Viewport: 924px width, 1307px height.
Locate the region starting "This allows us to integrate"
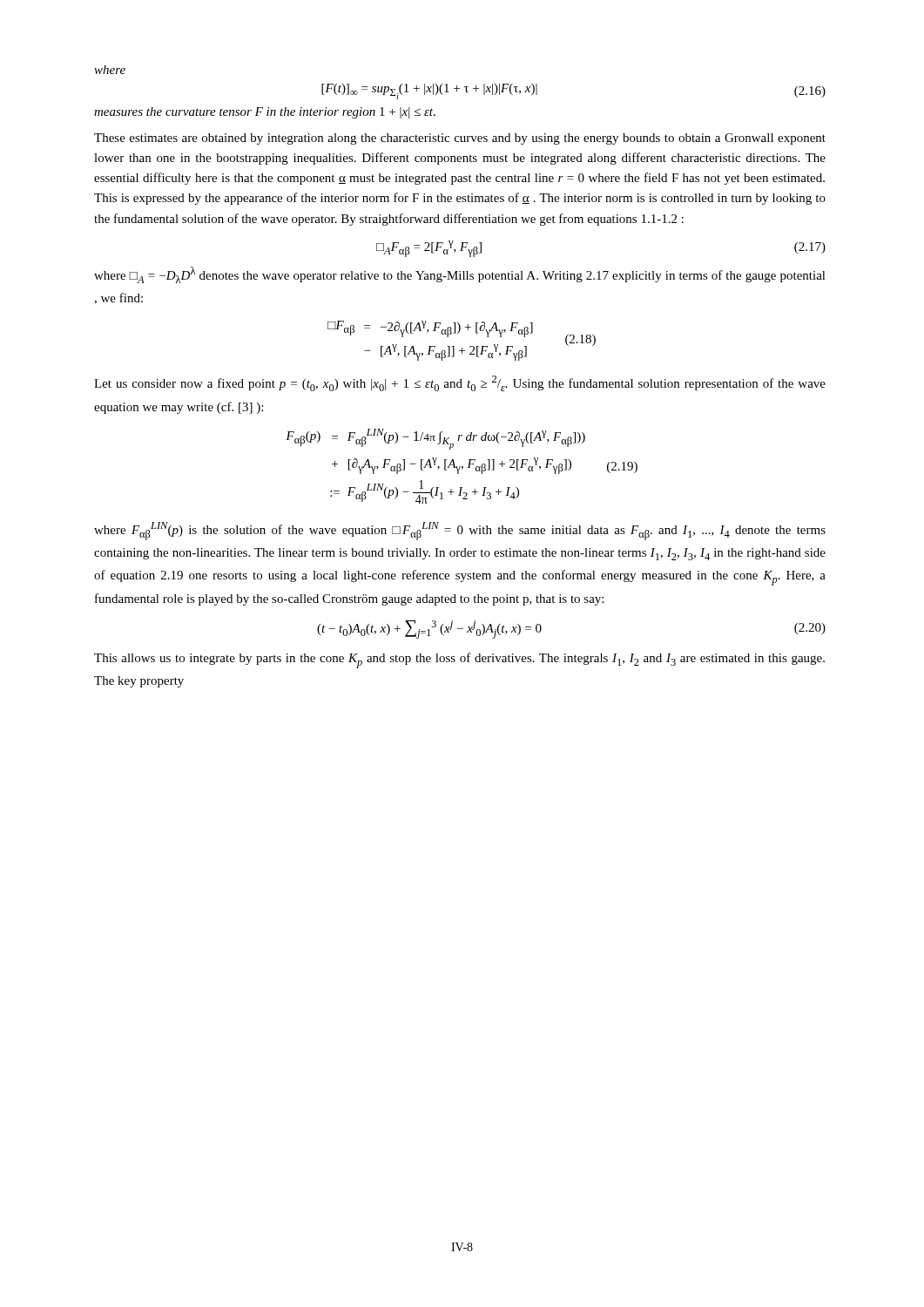460,670
